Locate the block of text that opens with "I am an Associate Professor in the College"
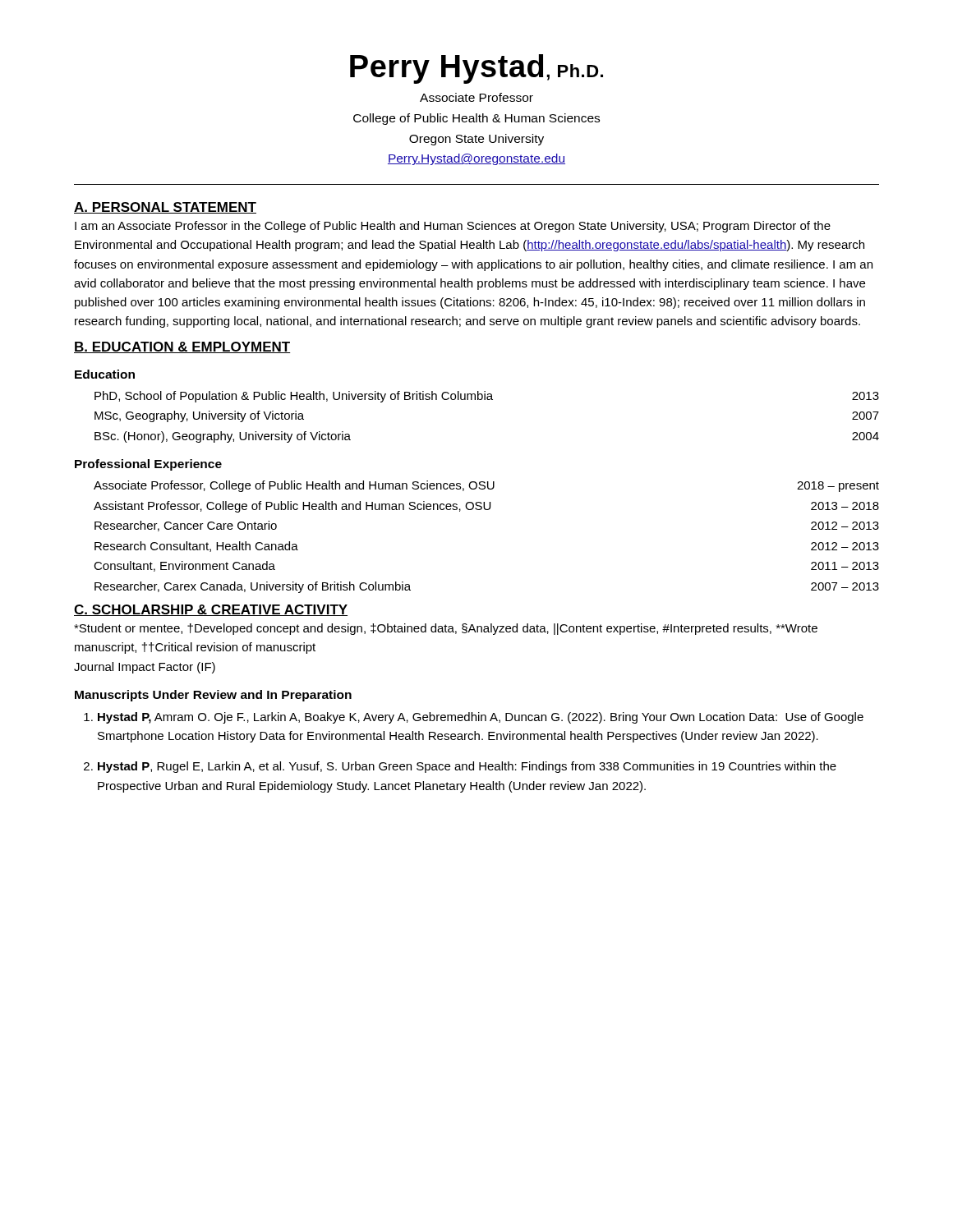The height and width of the screenshot is (1232, 953). (x=474, y=273)
